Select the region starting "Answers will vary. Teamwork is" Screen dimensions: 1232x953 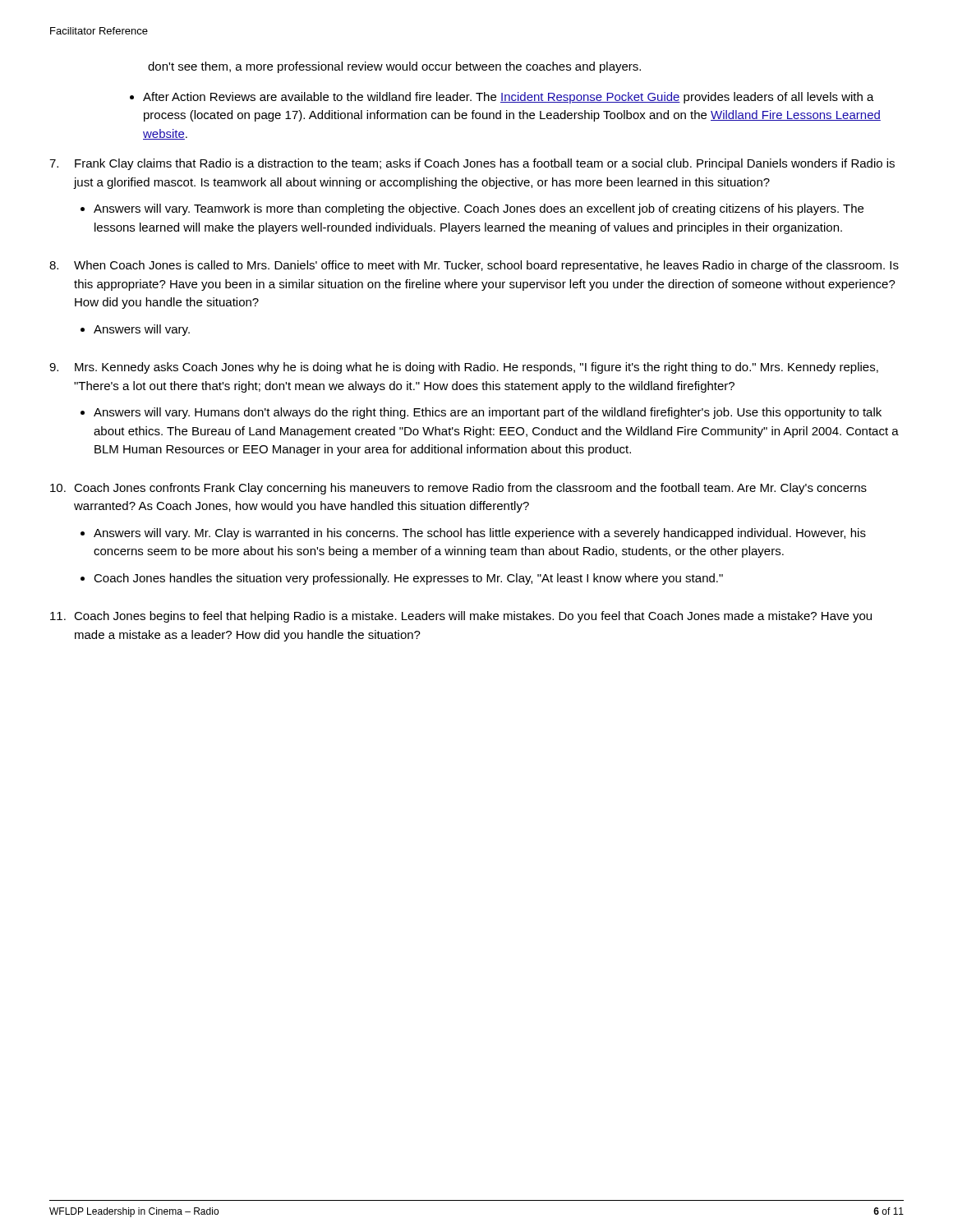(x=479, y=217)
